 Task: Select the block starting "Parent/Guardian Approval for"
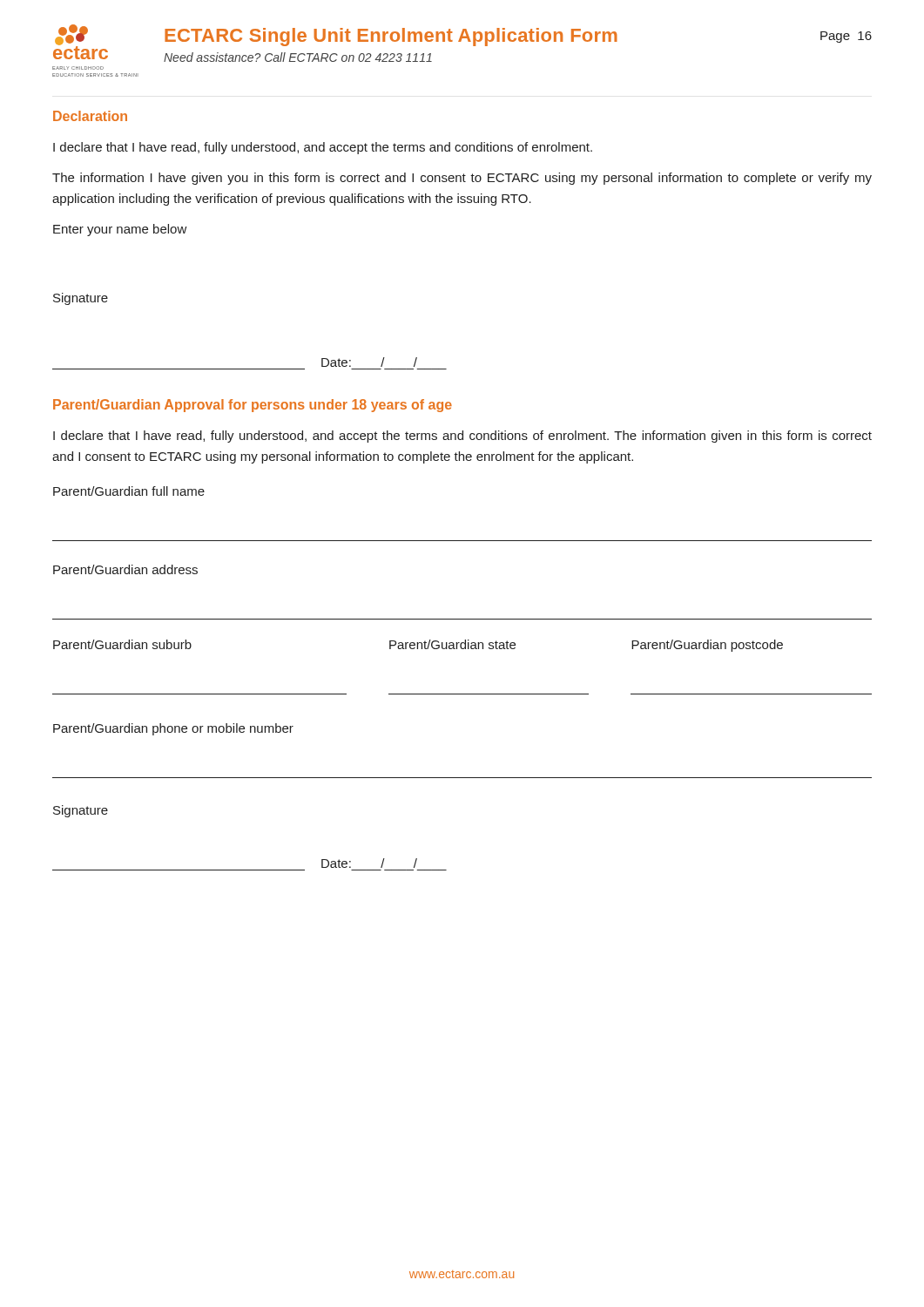252,405
